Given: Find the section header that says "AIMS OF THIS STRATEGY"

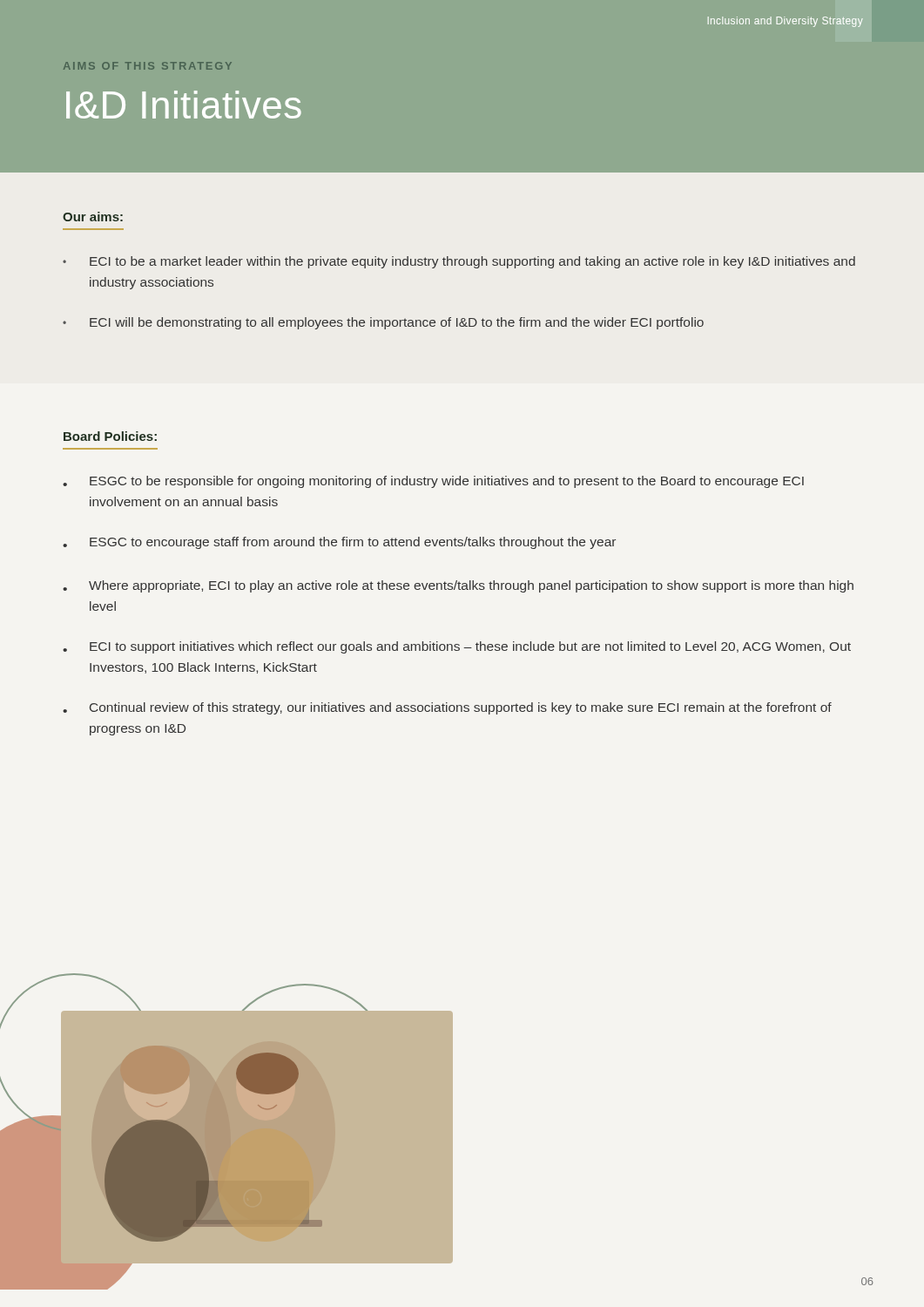Looking at the screenshot, I should [x=148, y=66].
